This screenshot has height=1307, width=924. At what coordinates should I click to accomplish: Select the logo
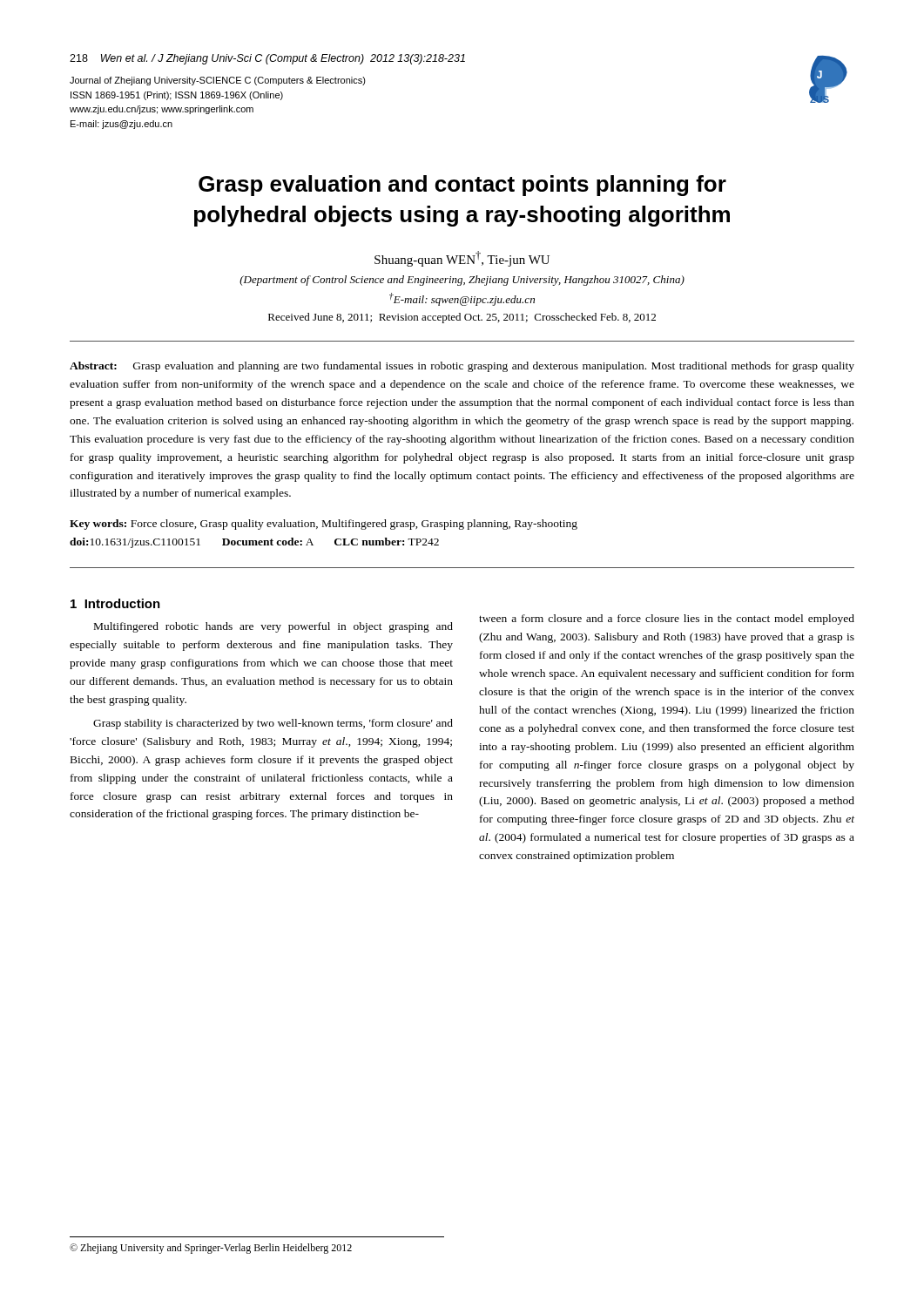click(x=819, y=80)
